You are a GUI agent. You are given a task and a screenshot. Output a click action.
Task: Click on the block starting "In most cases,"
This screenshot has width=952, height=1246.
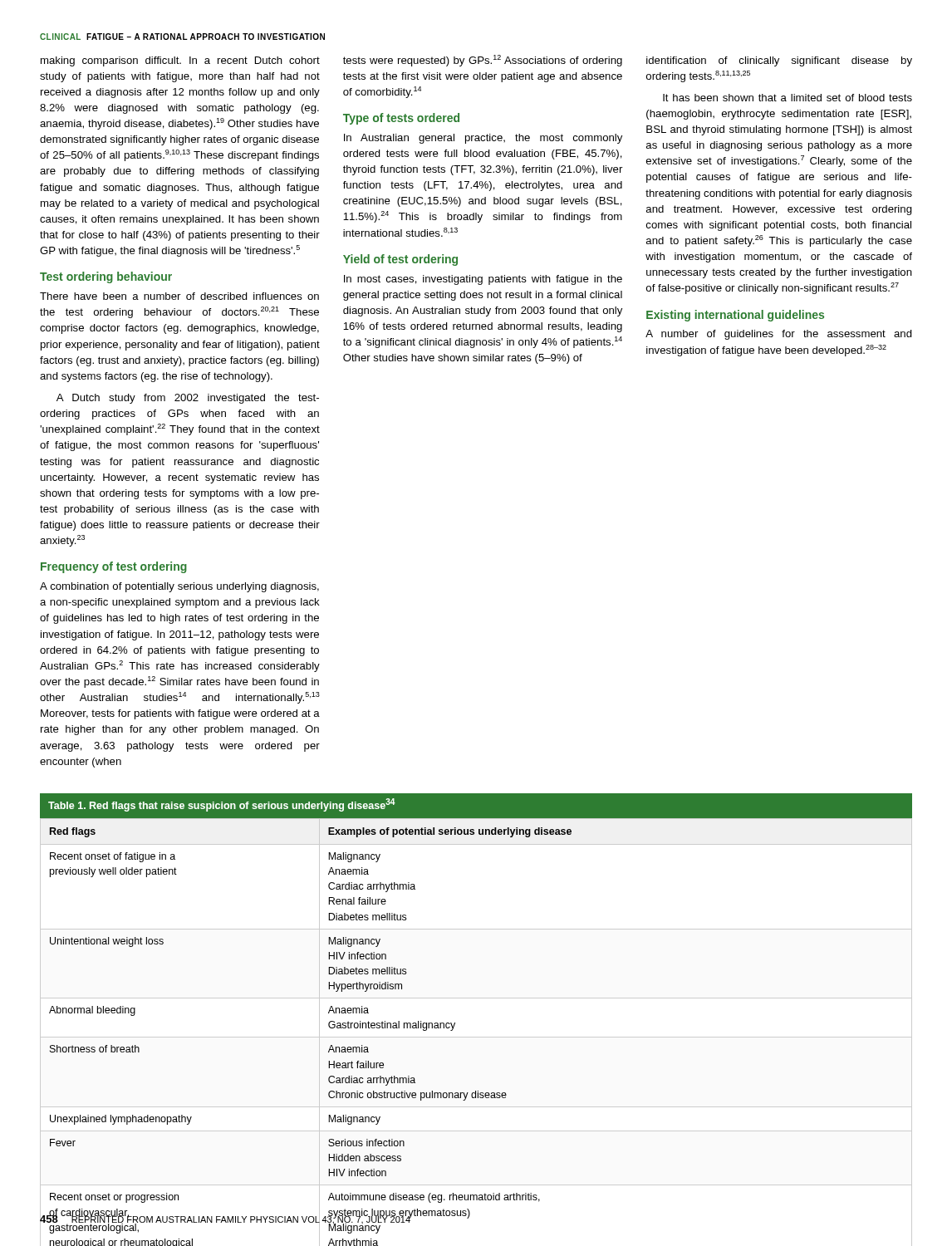pos(483,318)
